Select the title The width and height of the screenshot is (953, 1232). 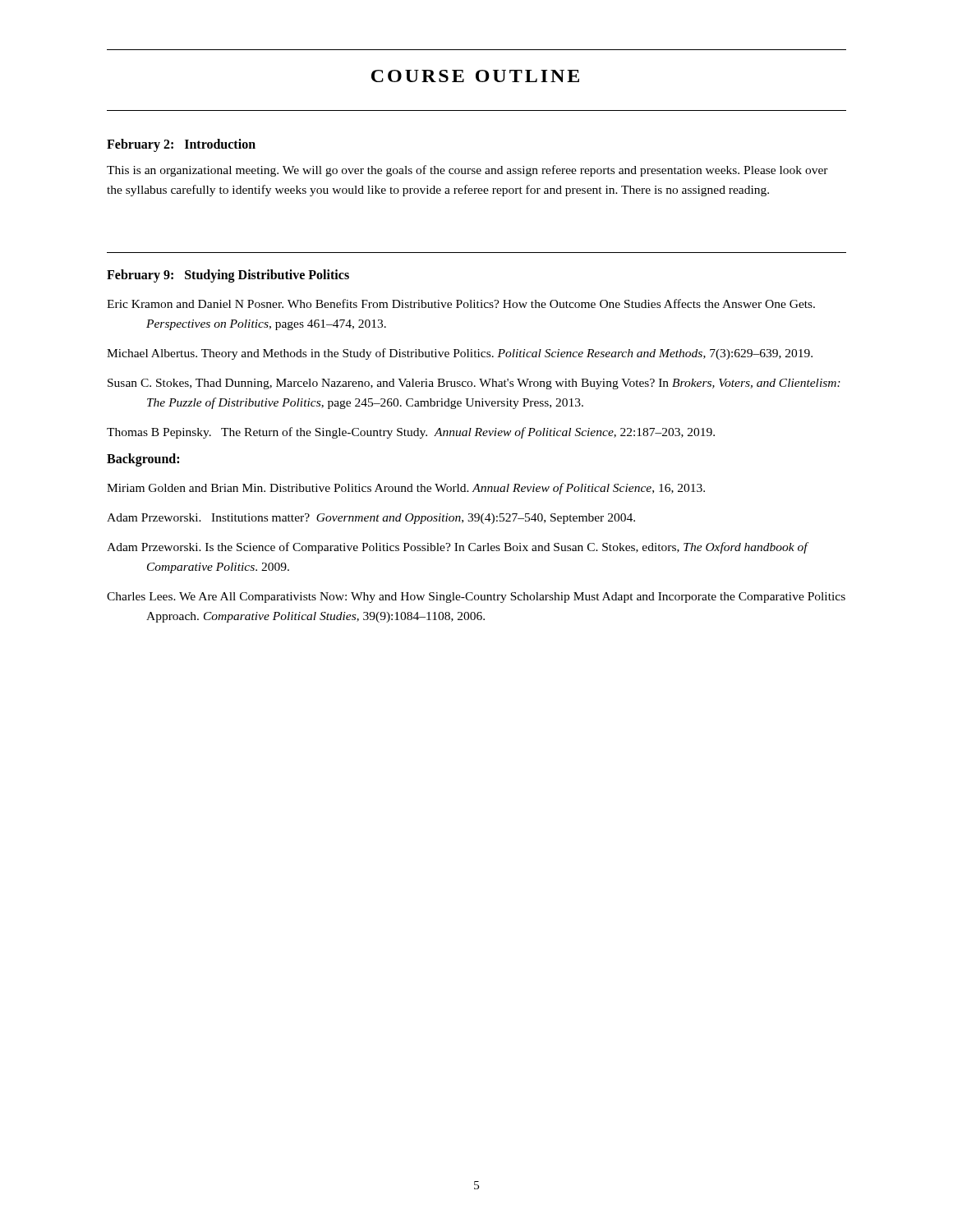pyautogui.click(x=476, y=76)
